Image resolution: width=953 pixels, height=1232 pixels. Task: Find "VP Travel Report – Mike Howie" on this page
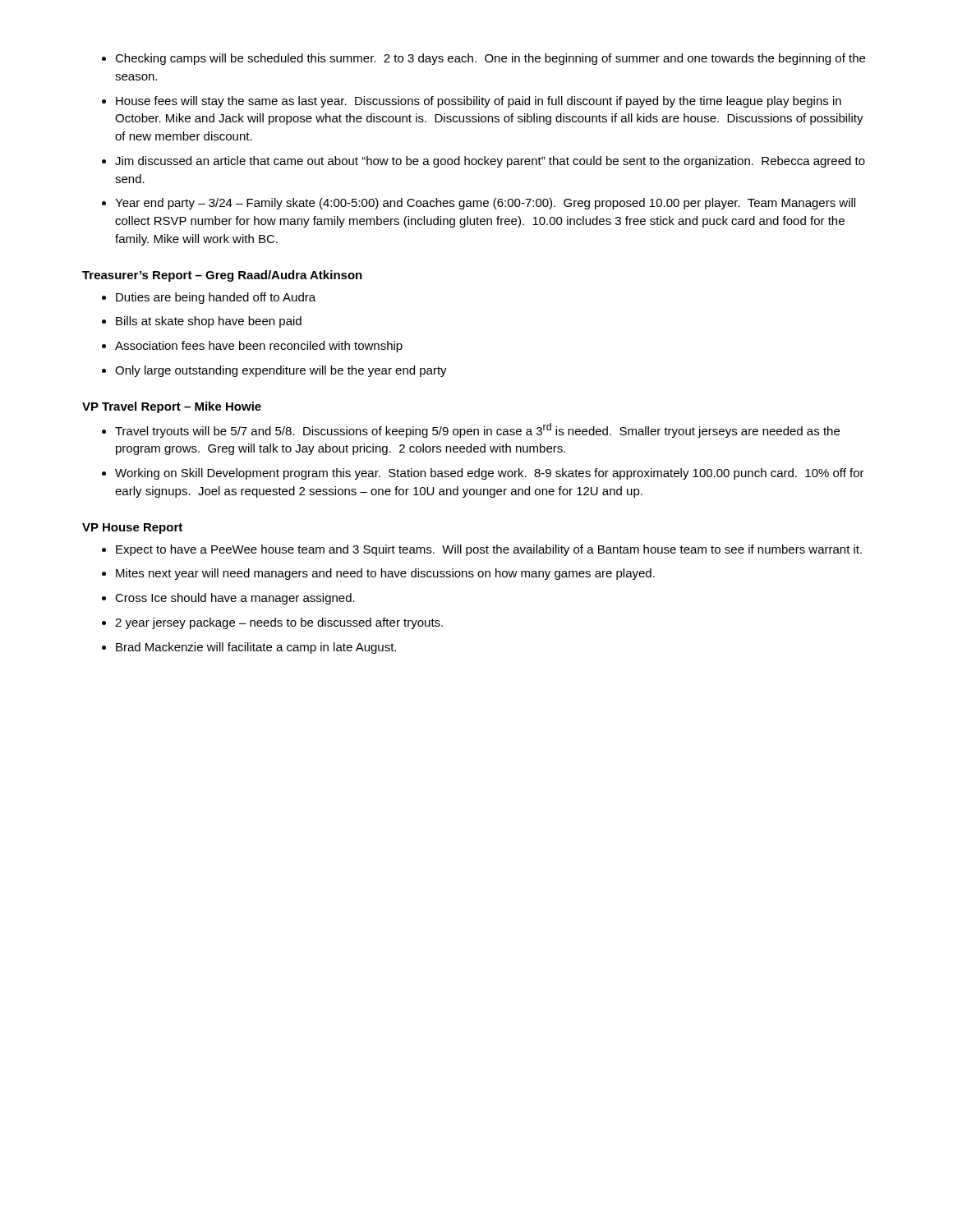click(172, 406)
